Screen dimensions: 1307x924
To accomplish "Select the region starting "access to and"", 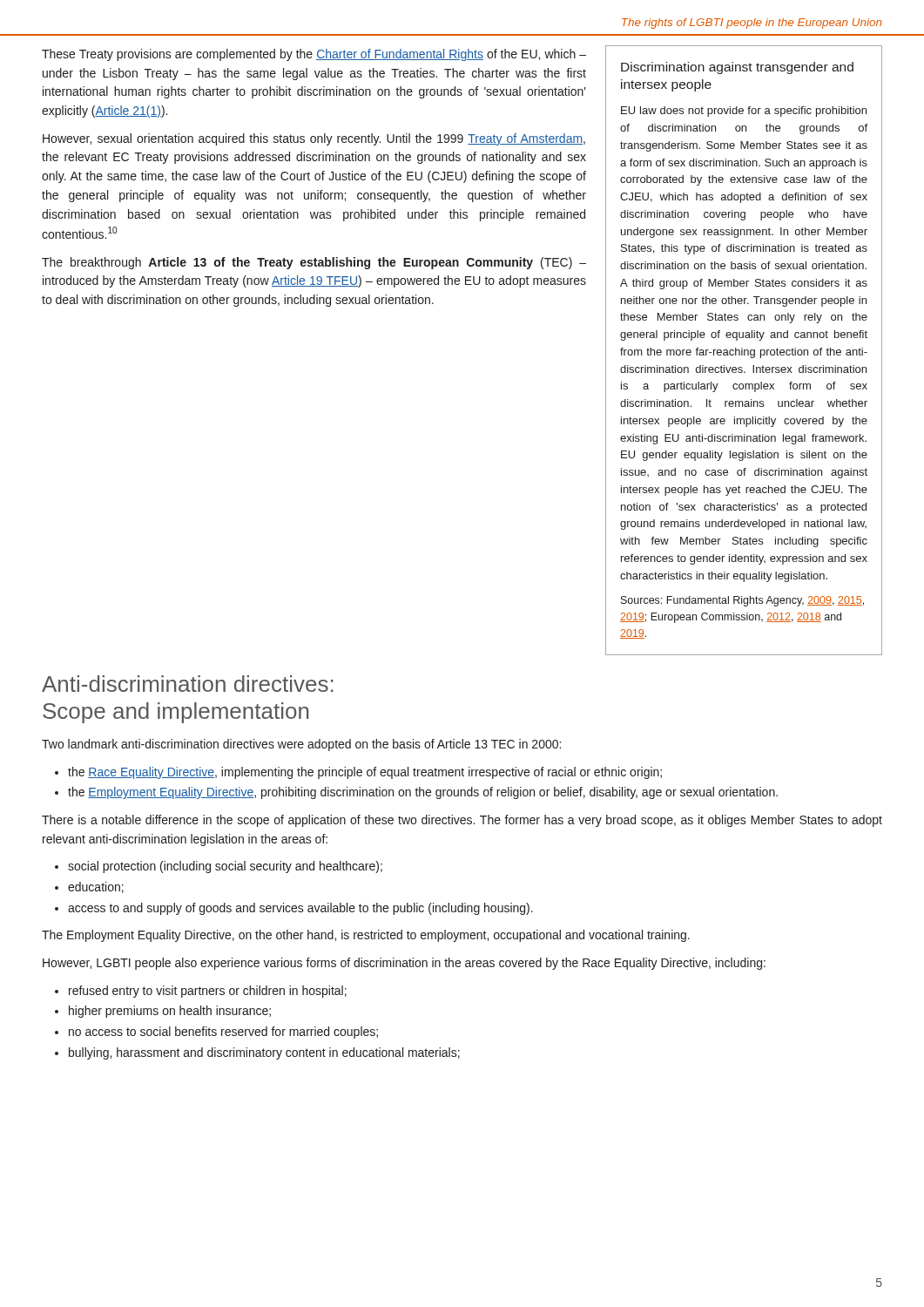I will pyautogui.click(x=301, y=908).
